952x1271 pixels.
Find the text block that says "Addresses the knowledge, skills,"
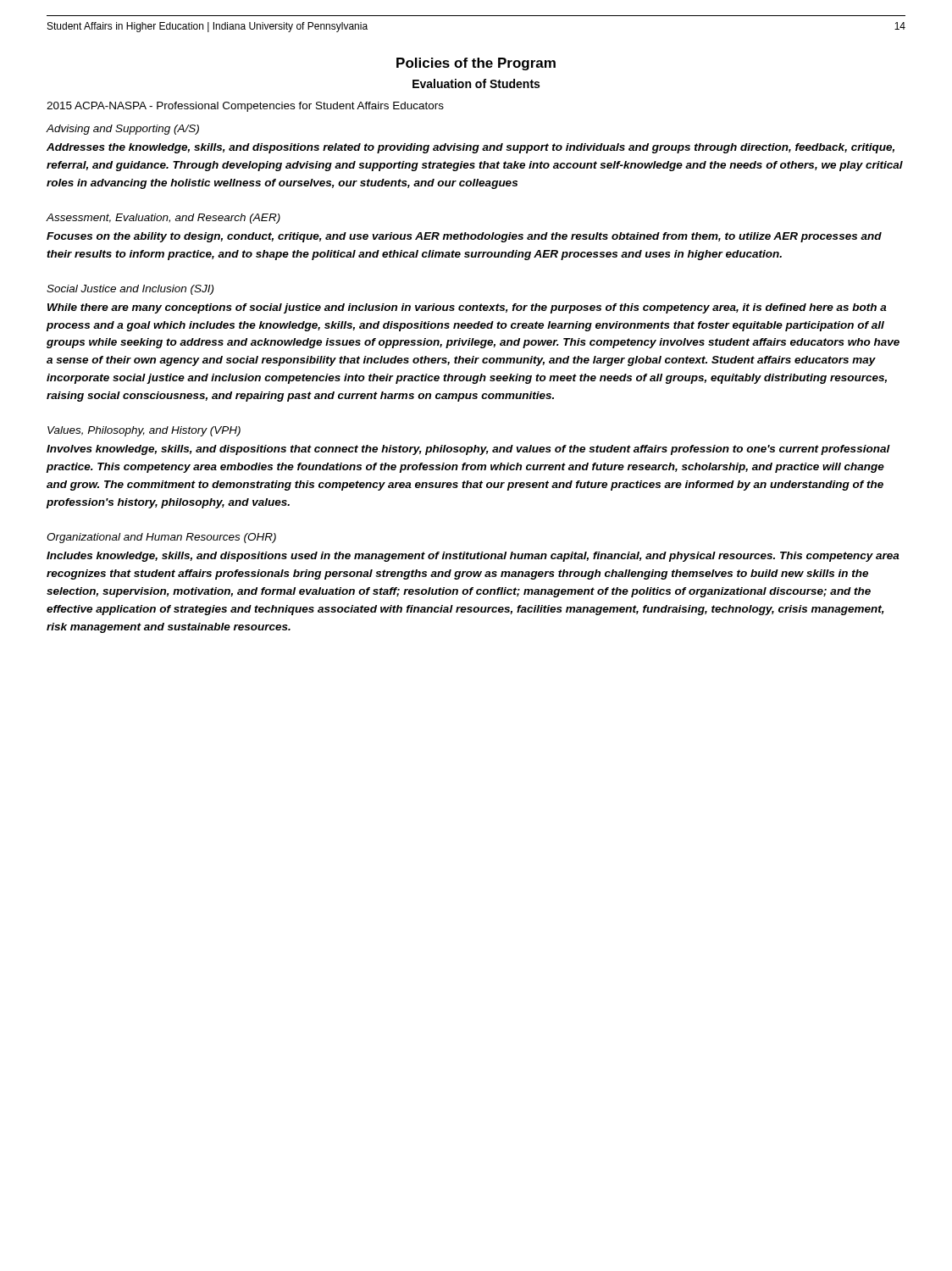pos(474,165)
